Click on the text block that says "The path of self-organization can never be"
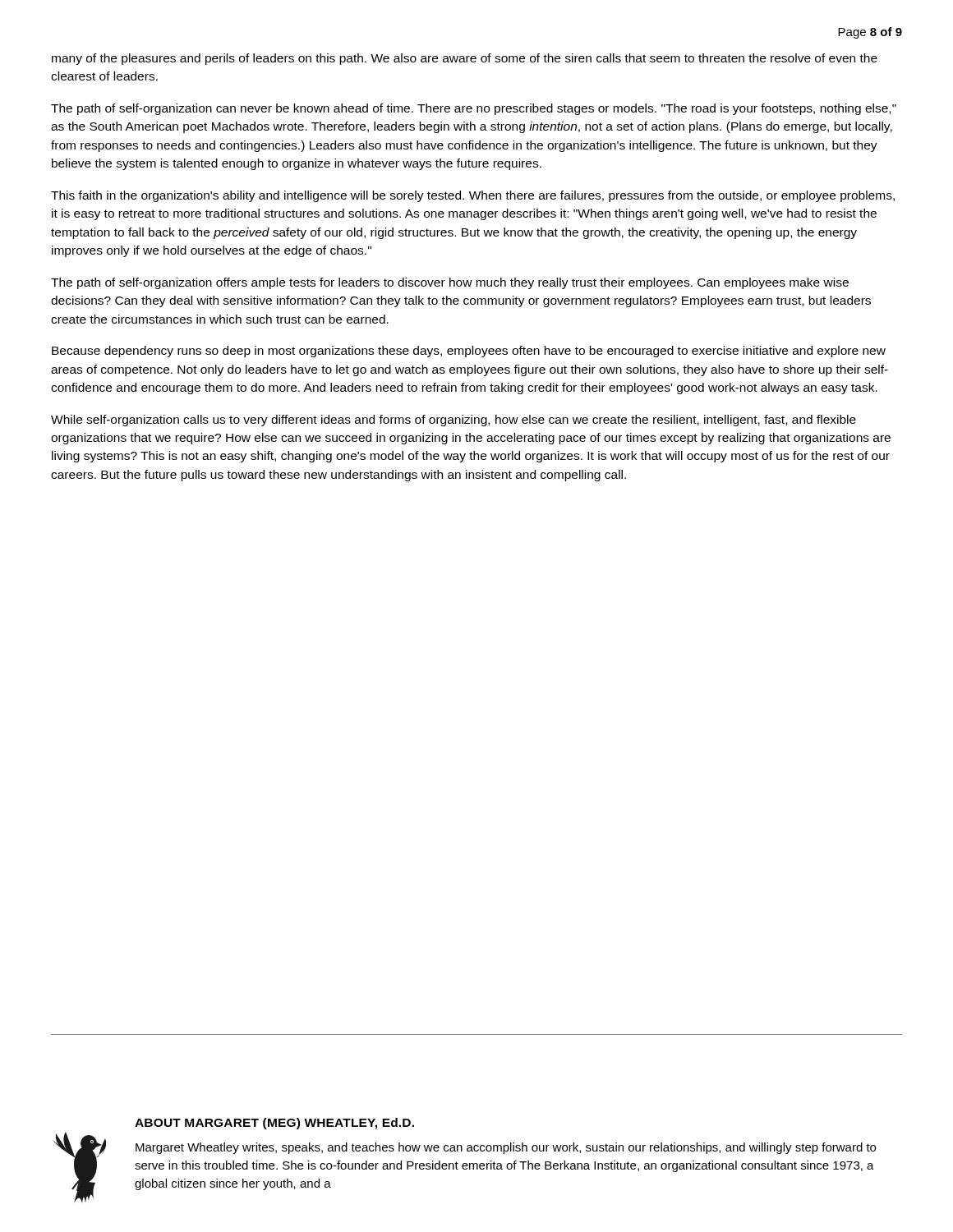Viewport: 953px width, 1232px height. [x=474, y=136]
